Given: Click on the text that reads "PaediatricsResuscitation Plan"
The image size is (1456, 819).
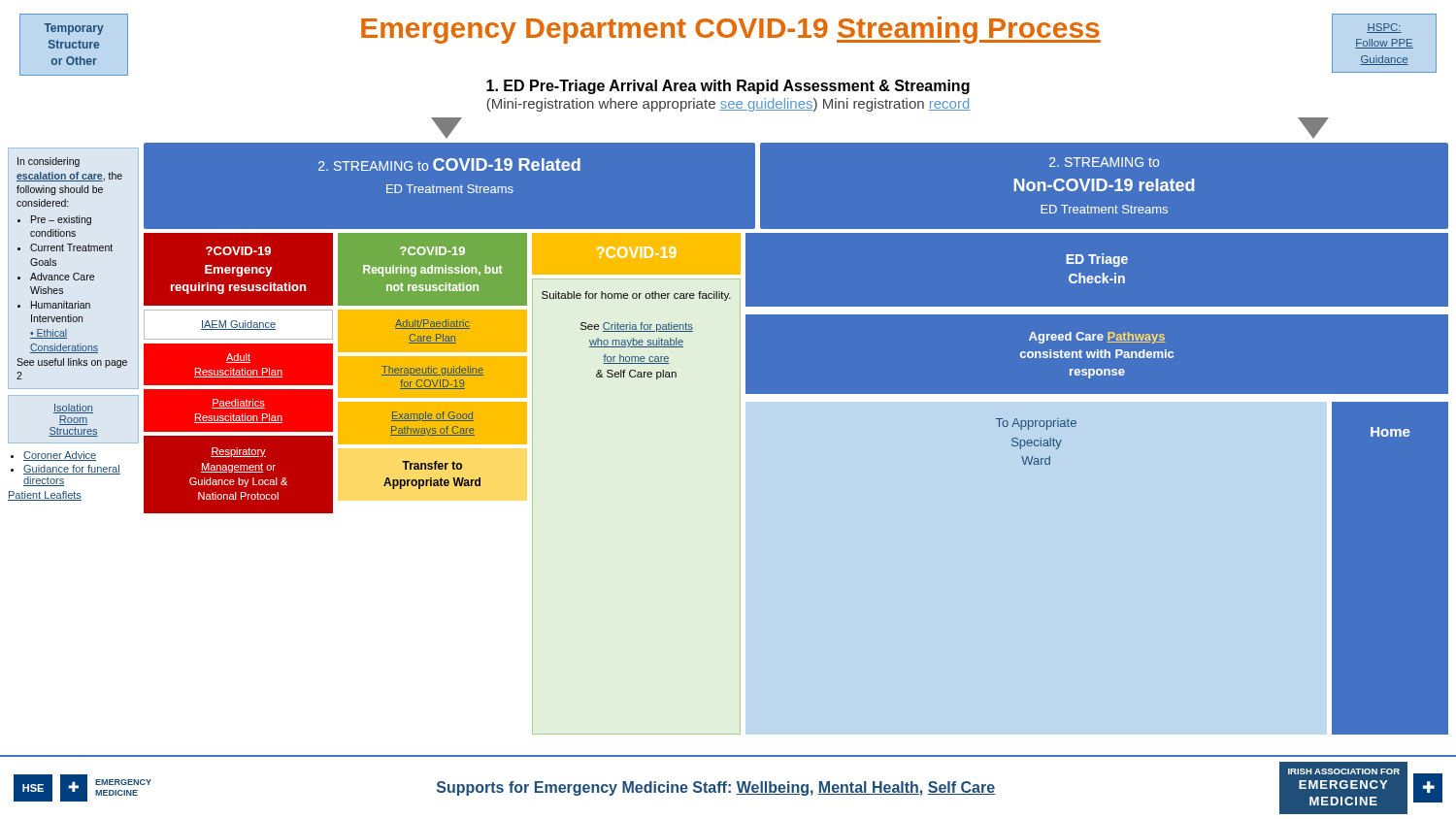Looking at the screenshot, I should point(238,410).
